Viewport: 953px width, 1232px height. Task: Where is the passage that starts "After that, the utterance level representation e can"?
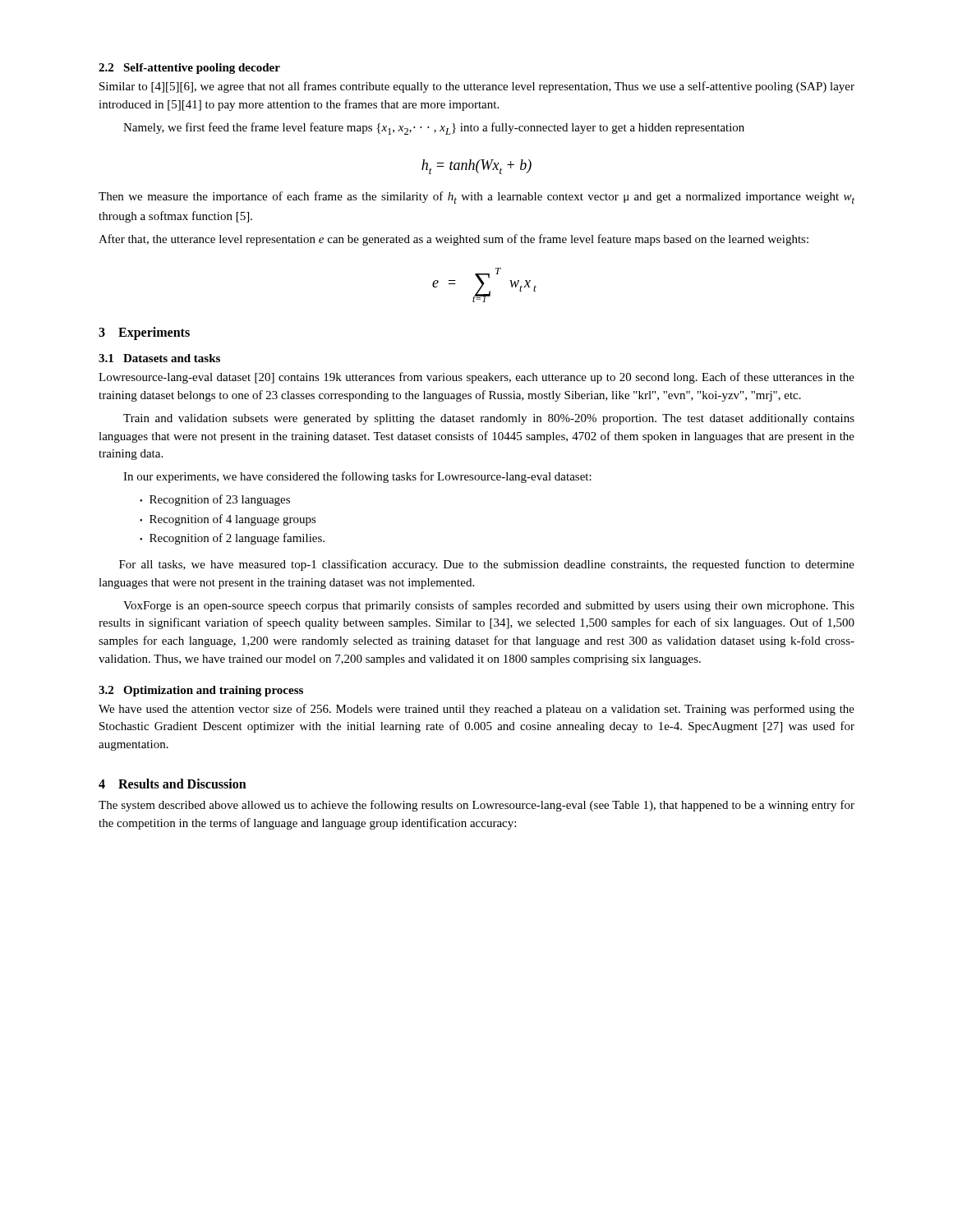pyautogui.click(x=454, y=239)
